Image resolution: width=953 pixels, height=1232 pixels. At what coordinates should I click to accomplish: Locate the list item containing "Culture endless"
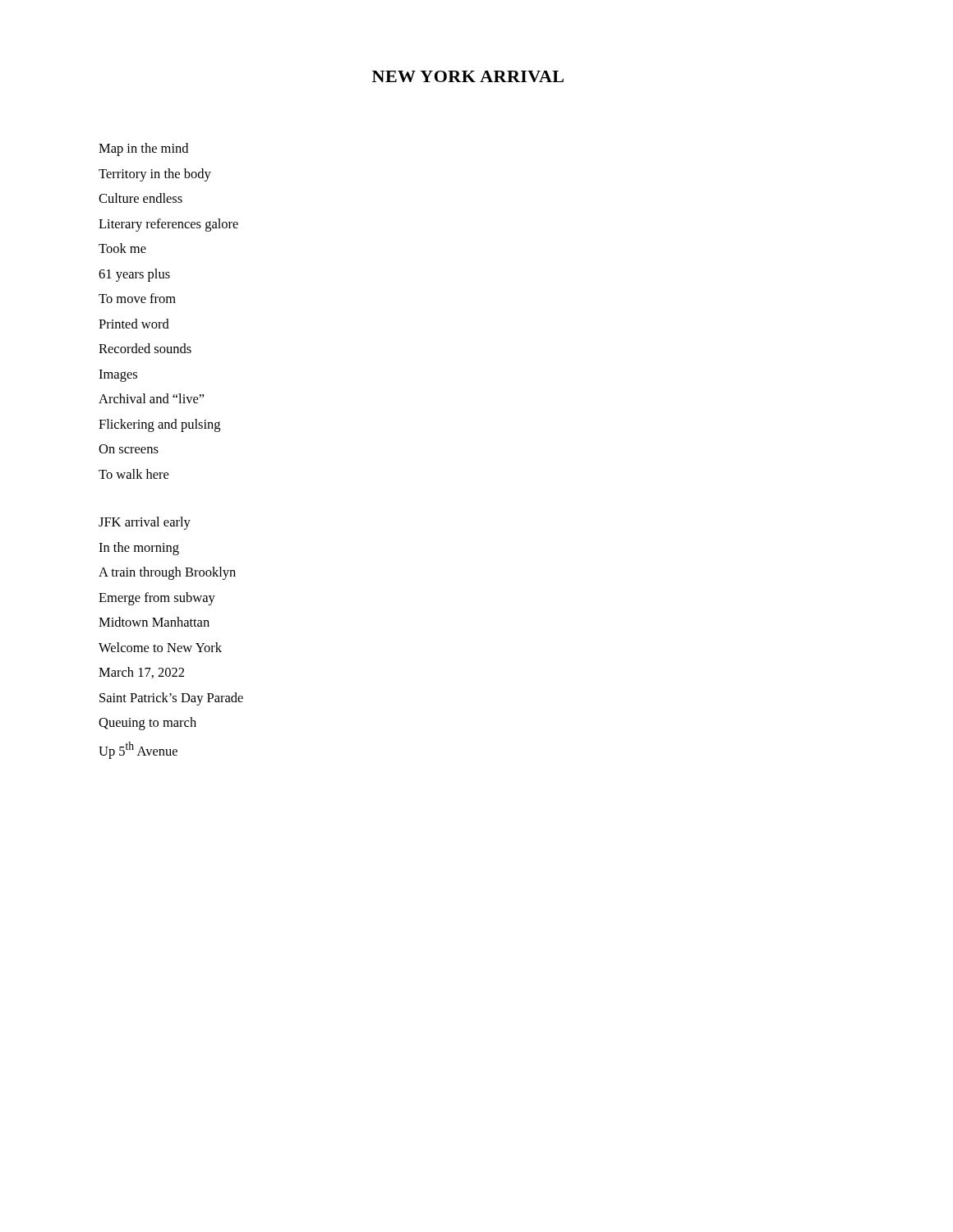tap(141, 198)
